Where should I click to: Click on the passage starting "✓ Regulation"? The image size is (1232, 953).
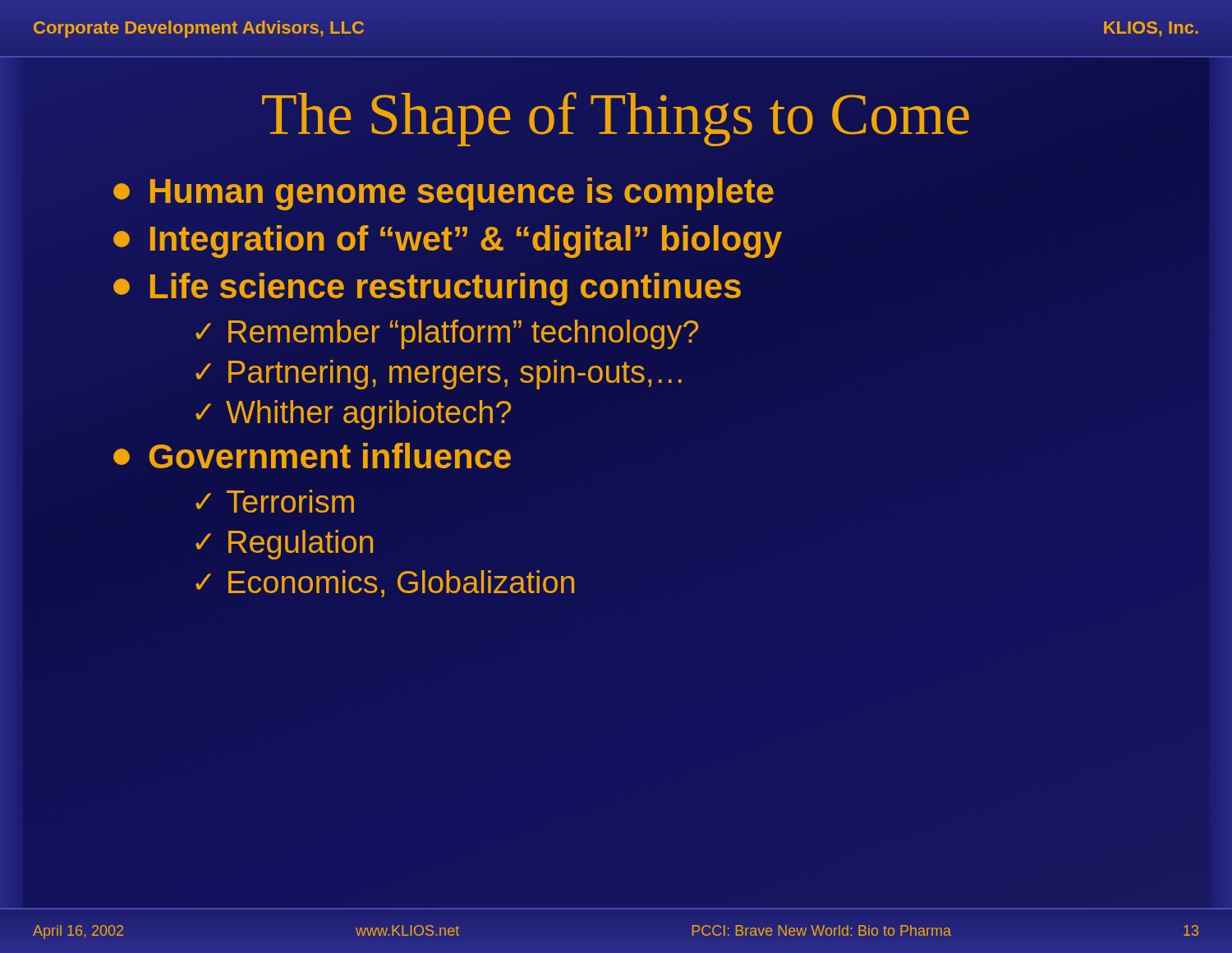point(283,543)
